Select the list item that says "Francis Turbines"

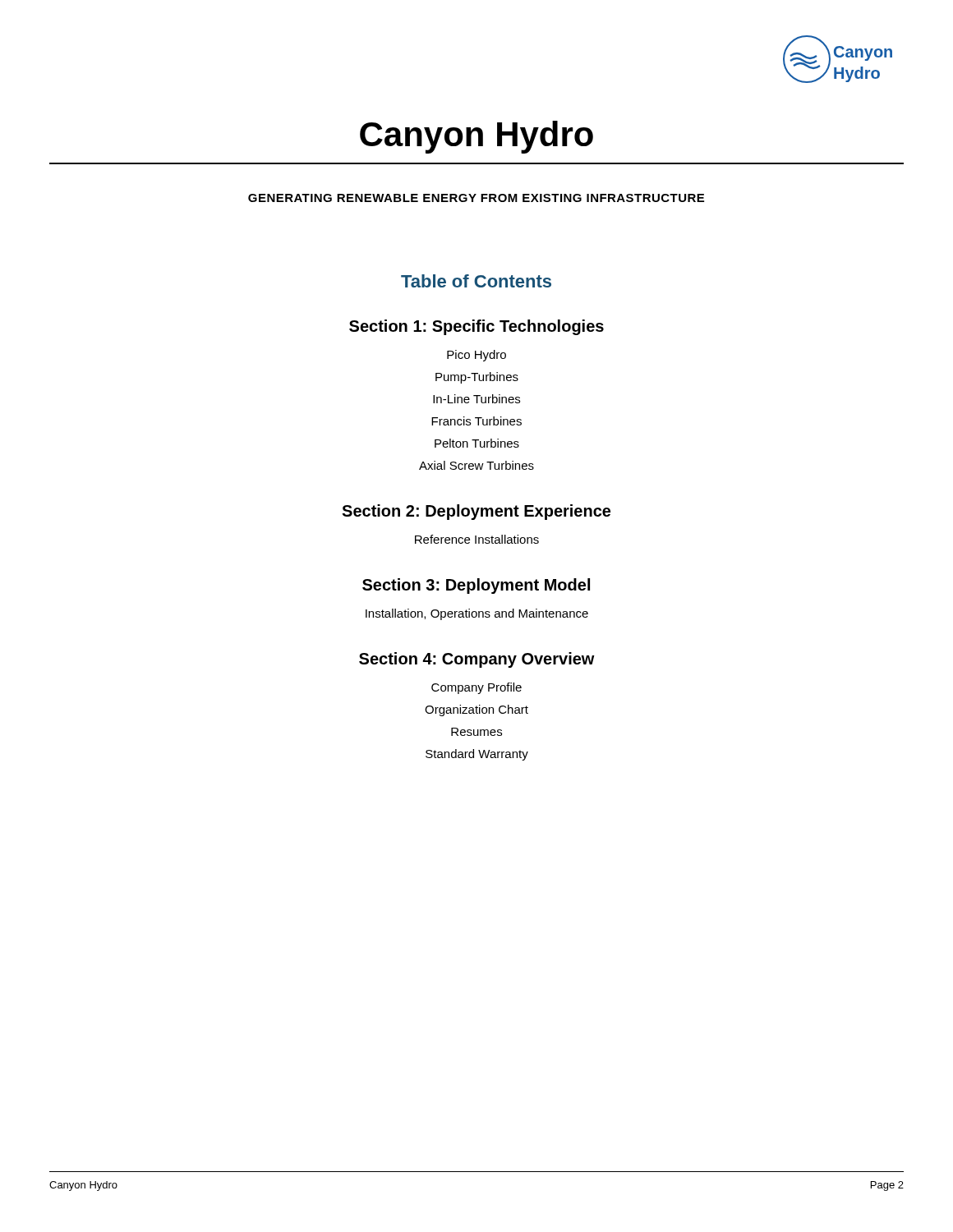pyautogui.click(x=476, y=421)
